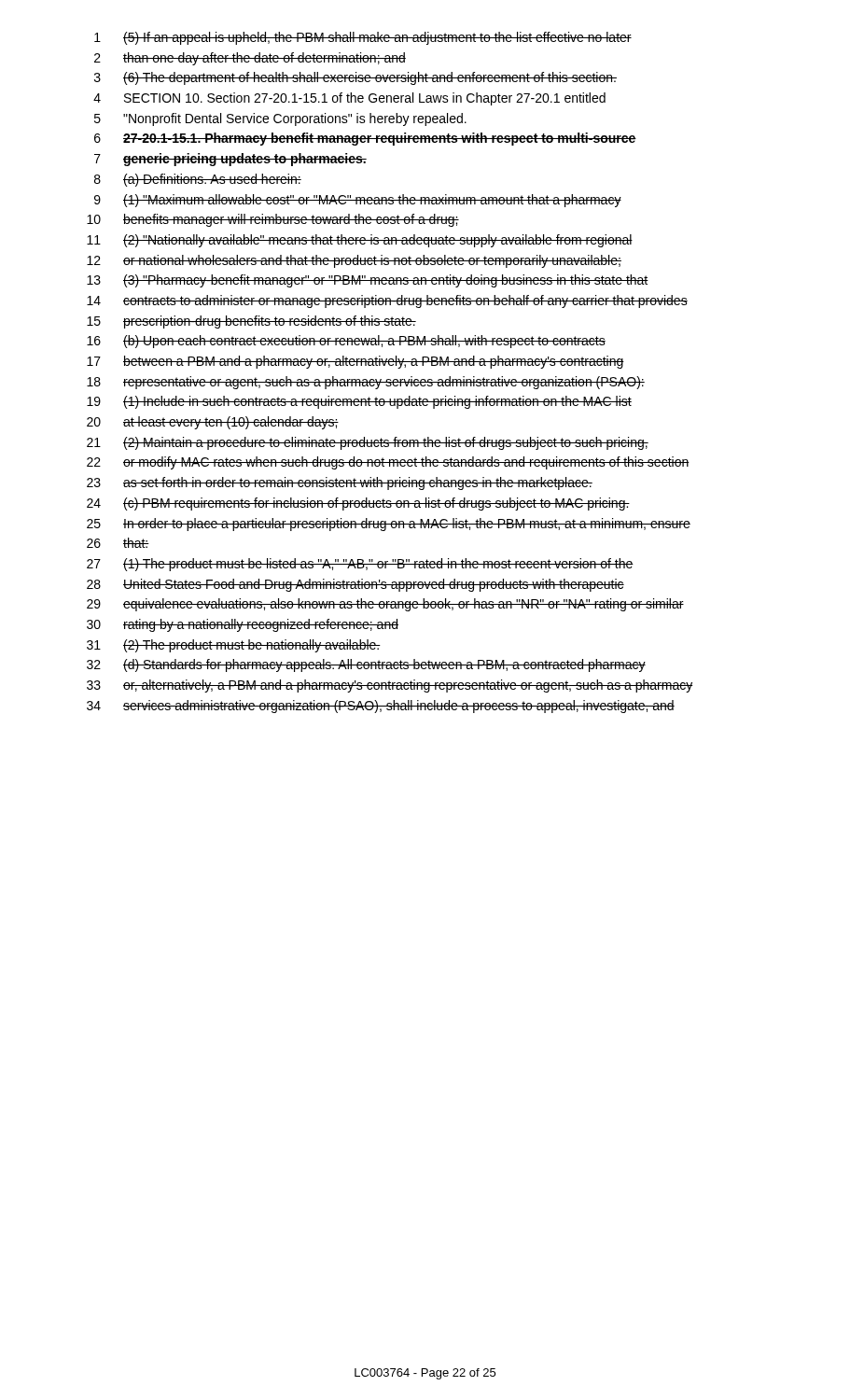The image size is (850, 1400).
Task: Find the list item with the text "32 (d) Standards for pharmacy appeals. All"
Action: click(425, 666)
